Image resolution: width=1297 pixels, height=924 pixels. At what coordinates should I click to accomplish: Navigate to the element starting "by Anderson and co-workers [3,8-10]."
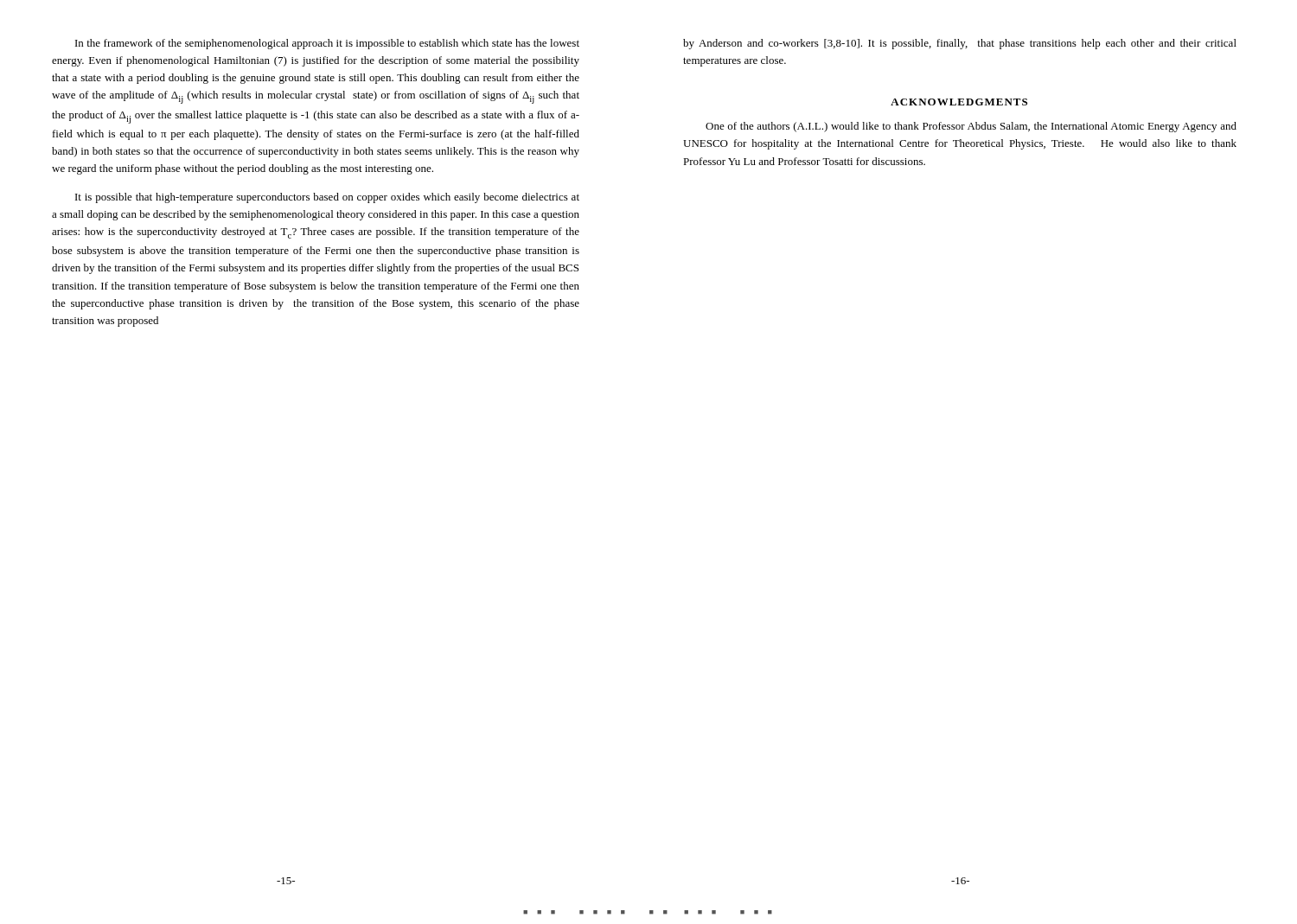tap(960, 52)
